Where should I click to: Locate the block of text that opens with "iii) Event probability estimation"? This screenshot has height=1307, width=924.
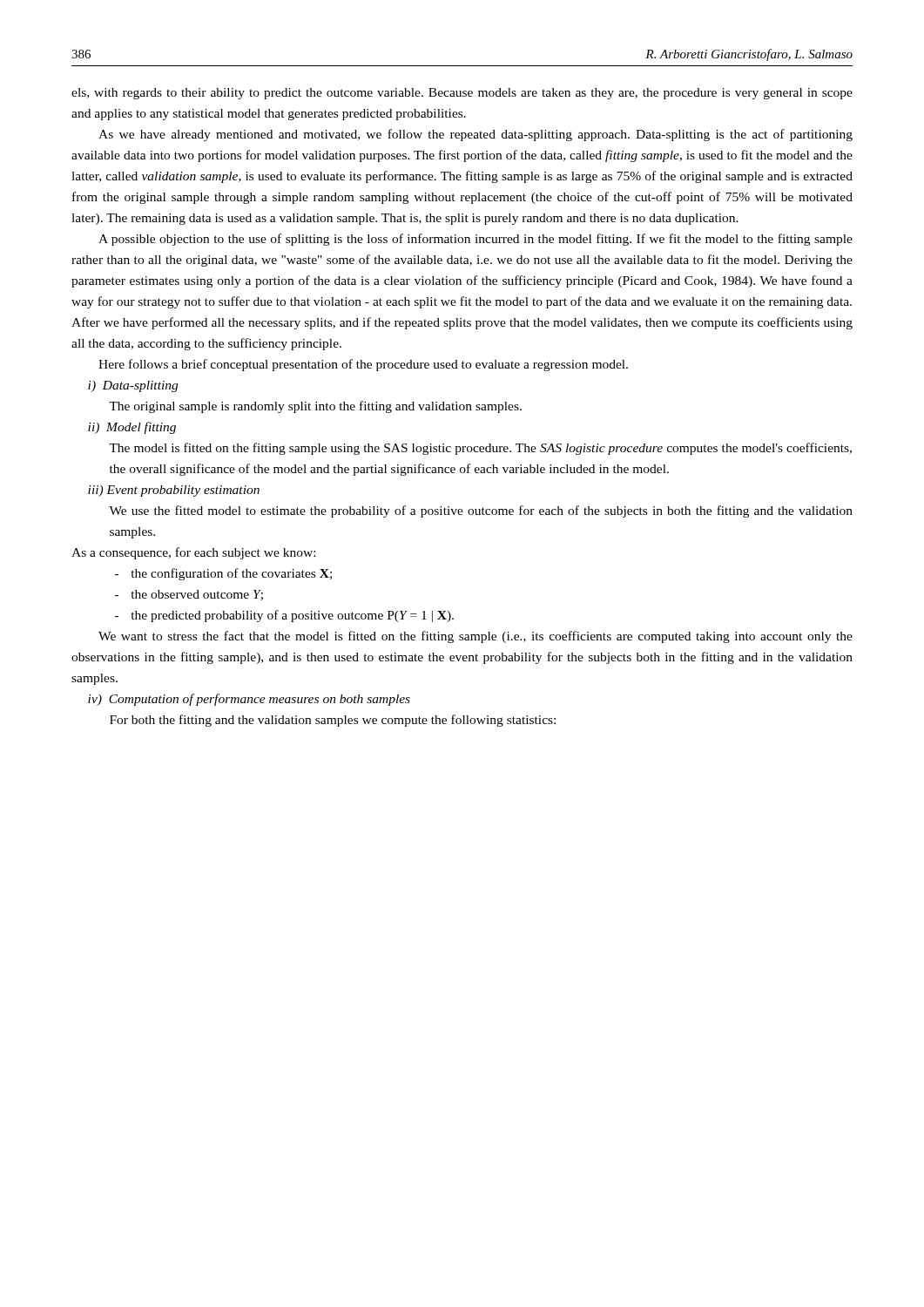(x=470, y=511)
